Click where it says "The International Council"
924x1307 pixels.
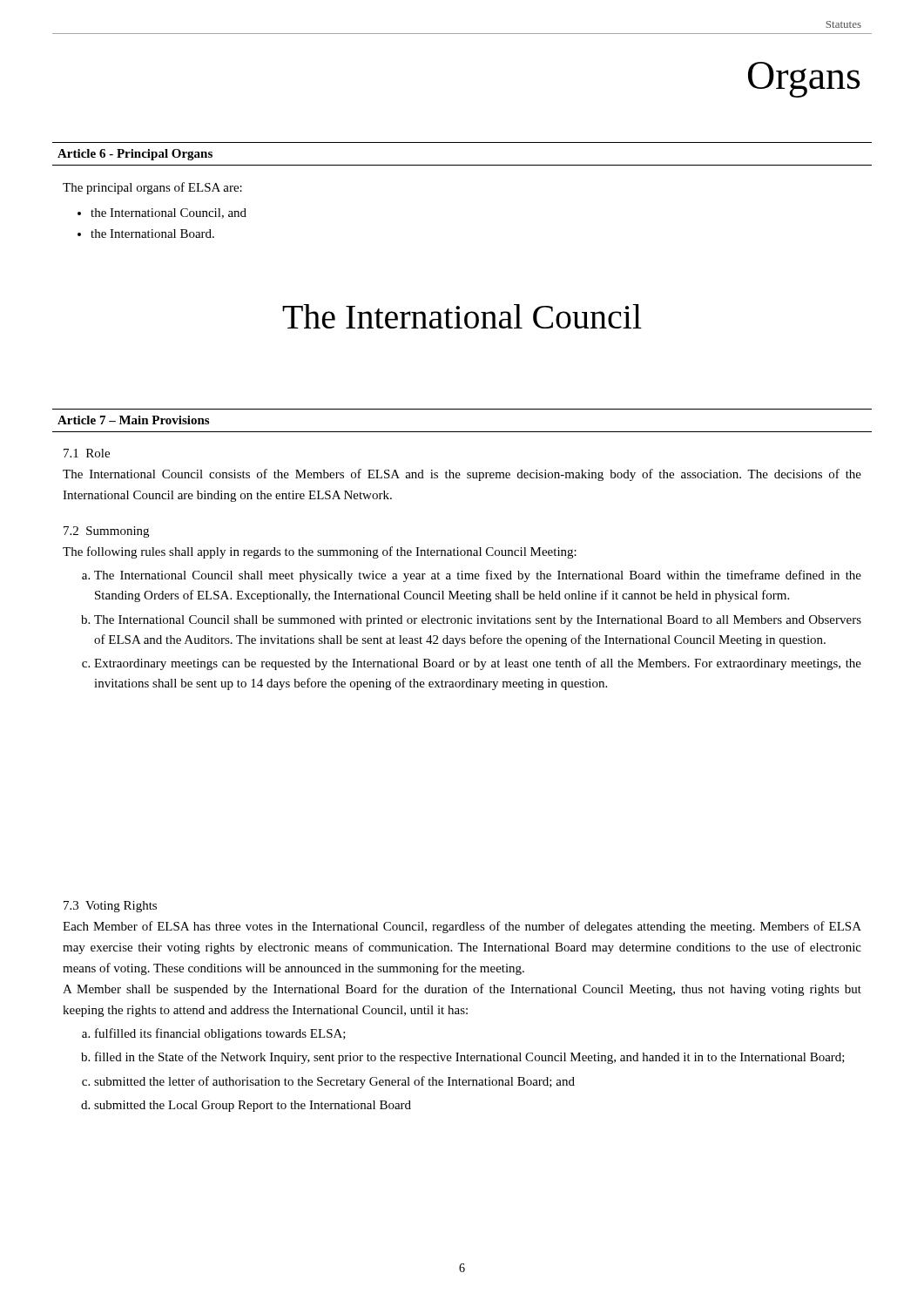462,317
